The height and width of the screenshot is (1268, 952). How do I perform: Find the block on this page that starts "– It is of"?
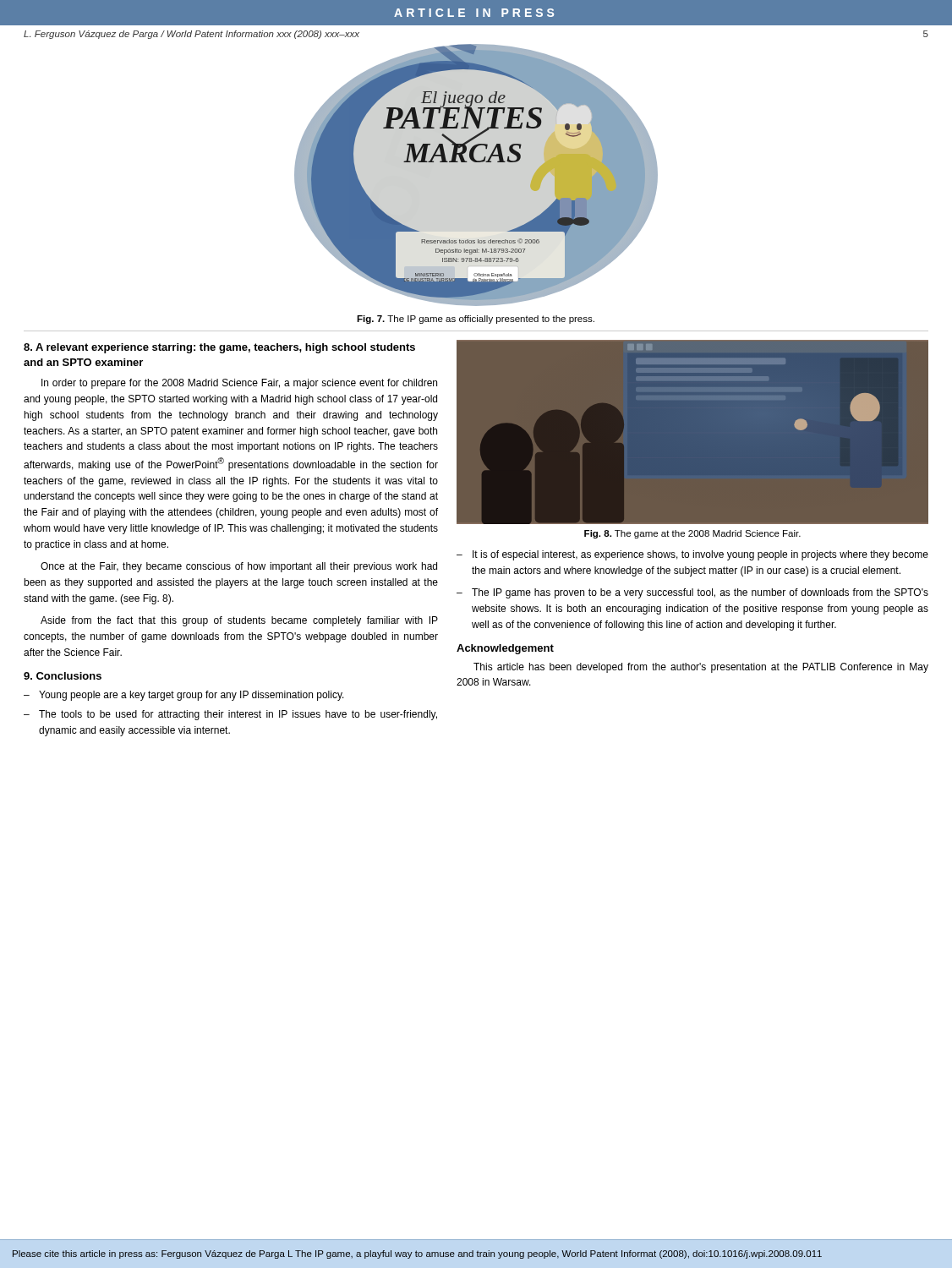coord(692,562)
